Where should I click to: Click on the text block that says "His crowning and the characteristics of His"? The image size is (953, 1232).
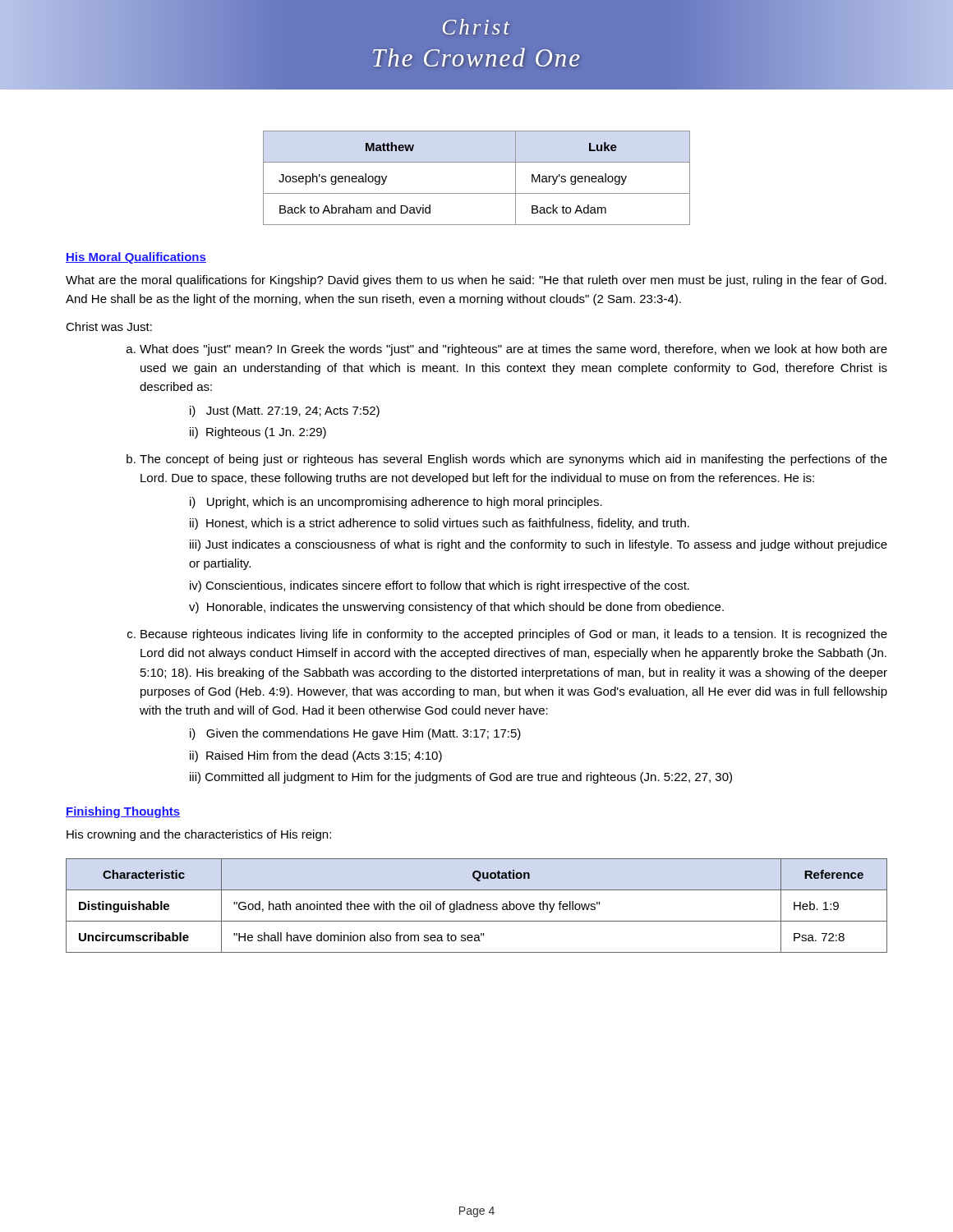tap(199, 834)
